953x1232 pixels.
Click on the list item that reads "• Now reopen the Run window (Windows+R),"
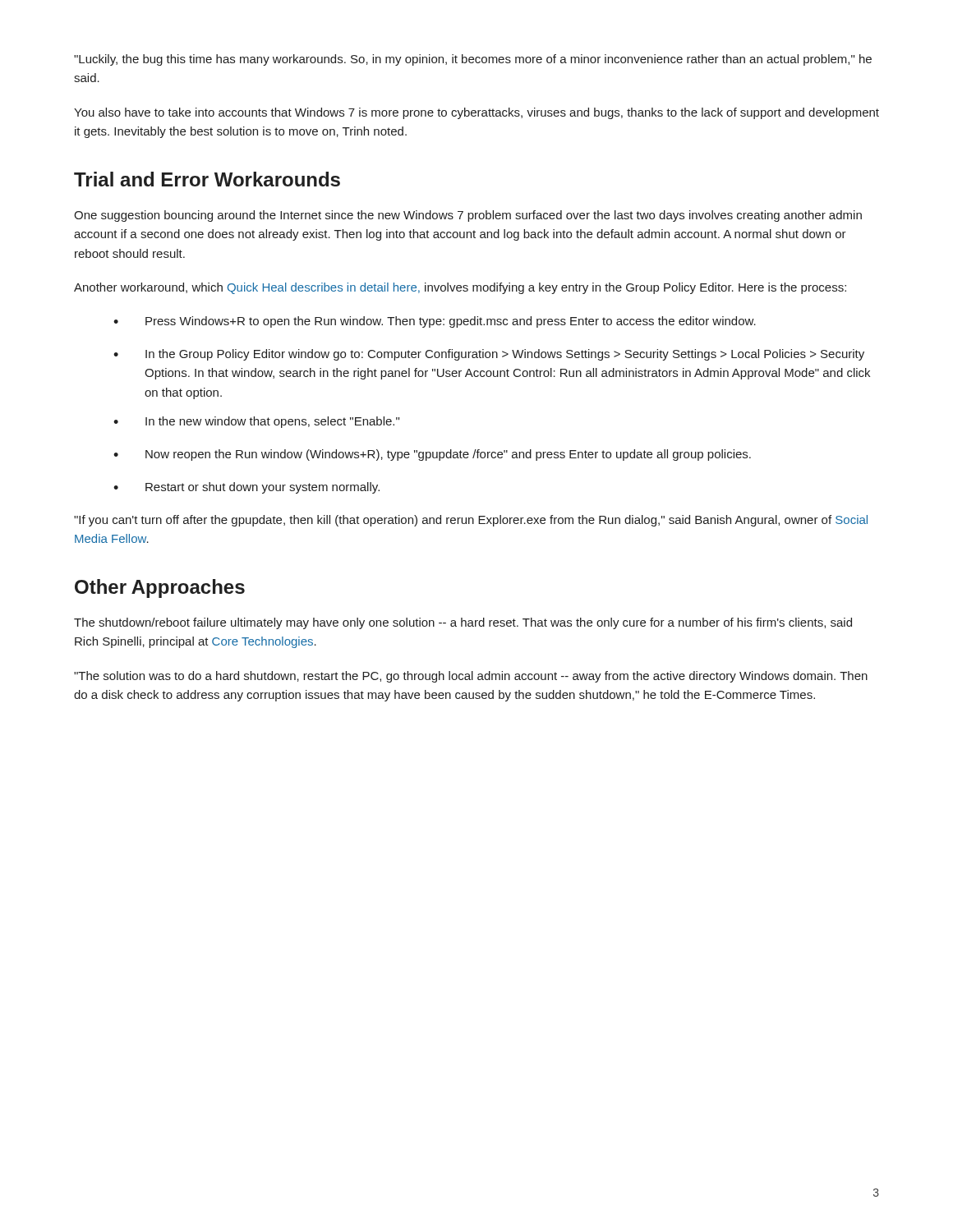tap(496, 456)
